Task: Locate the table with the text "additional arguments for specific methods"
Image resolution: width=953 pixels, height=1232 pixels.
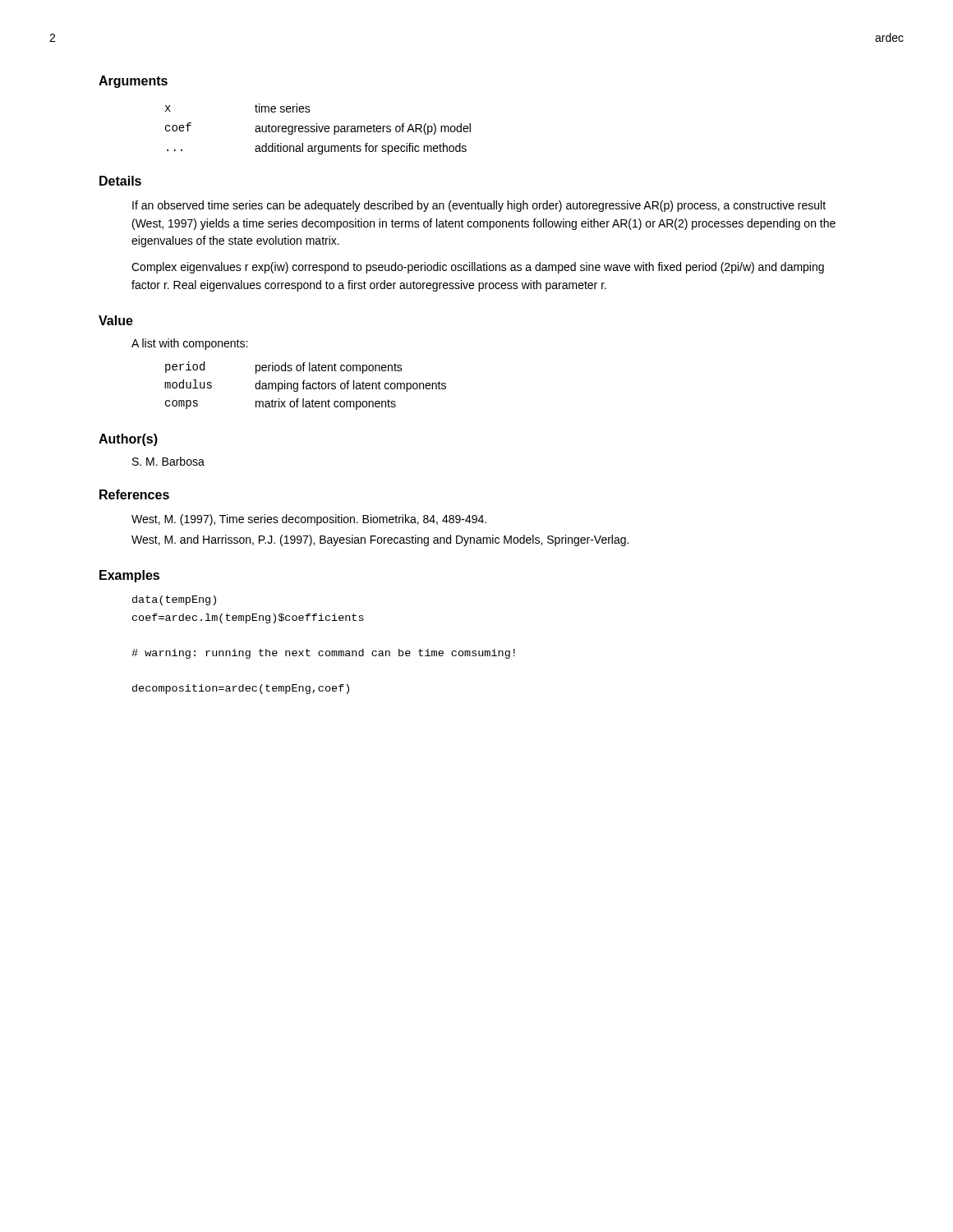Action: pyautogui.click(x=509, y=128)
